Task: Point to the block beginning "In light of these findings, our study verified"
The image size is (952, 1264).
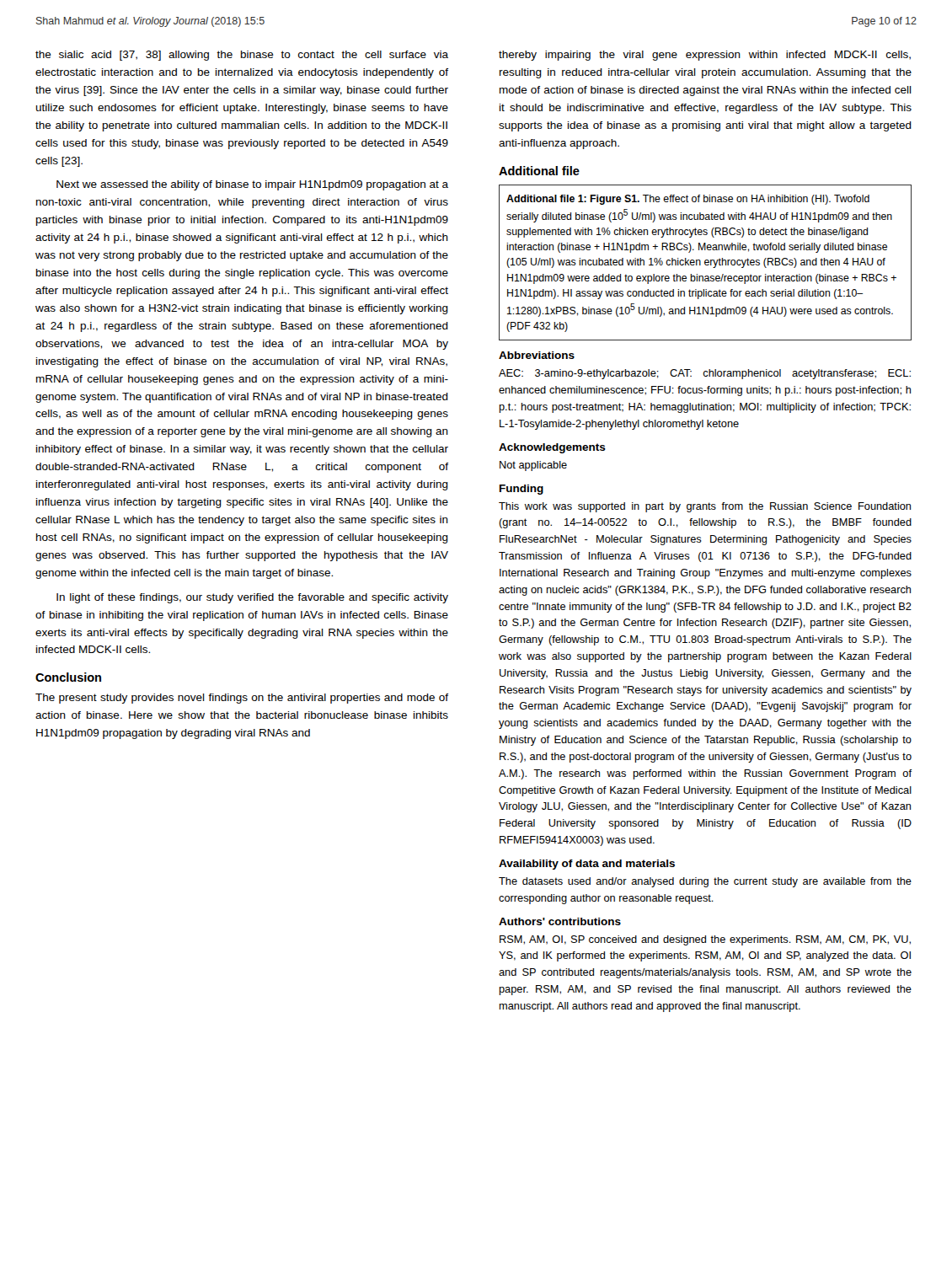Action: click(242, 624)
